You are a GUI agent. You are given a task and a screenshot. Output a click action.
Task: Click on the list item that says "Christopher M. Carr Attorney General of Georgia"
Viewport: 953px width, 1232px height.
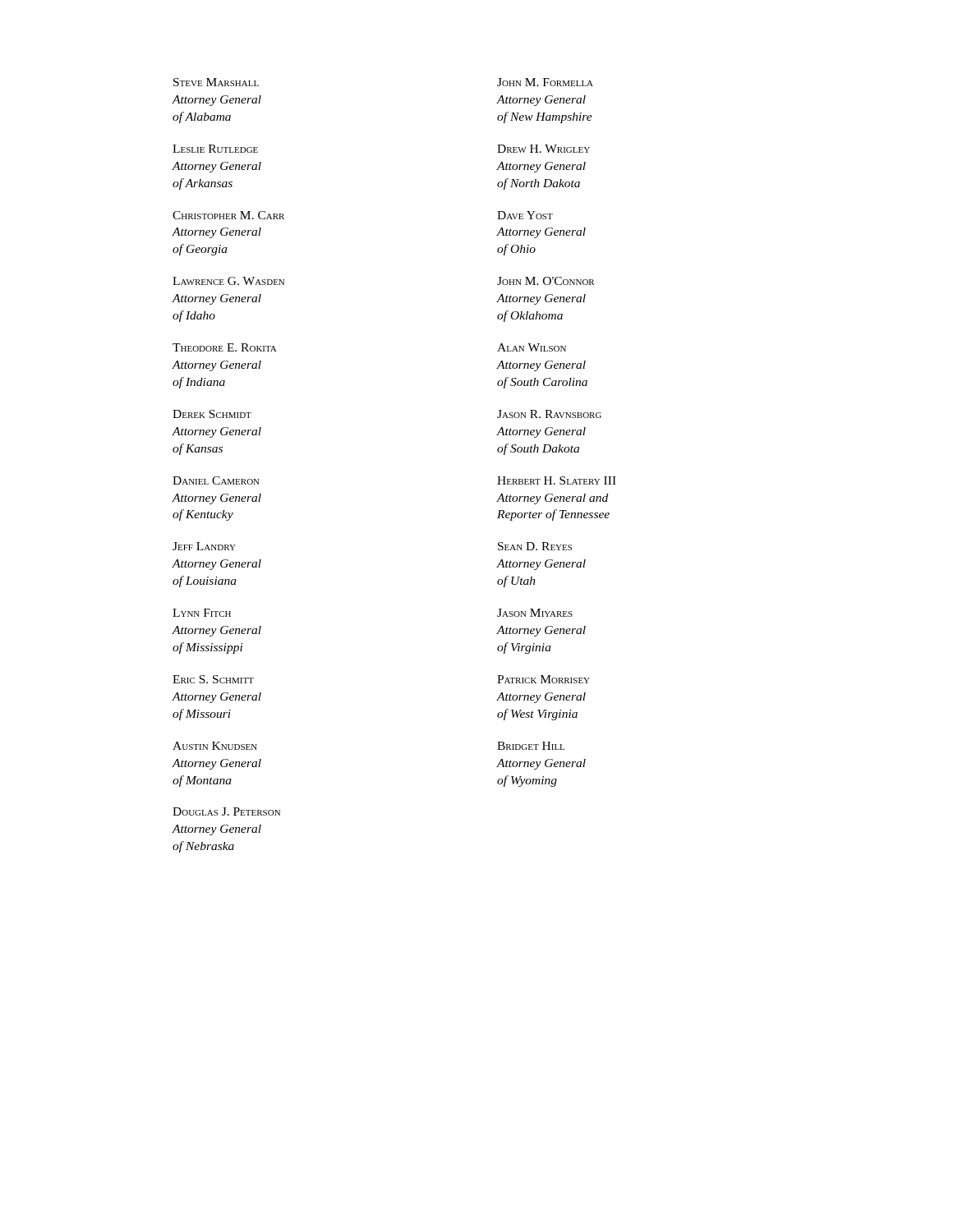228,215
